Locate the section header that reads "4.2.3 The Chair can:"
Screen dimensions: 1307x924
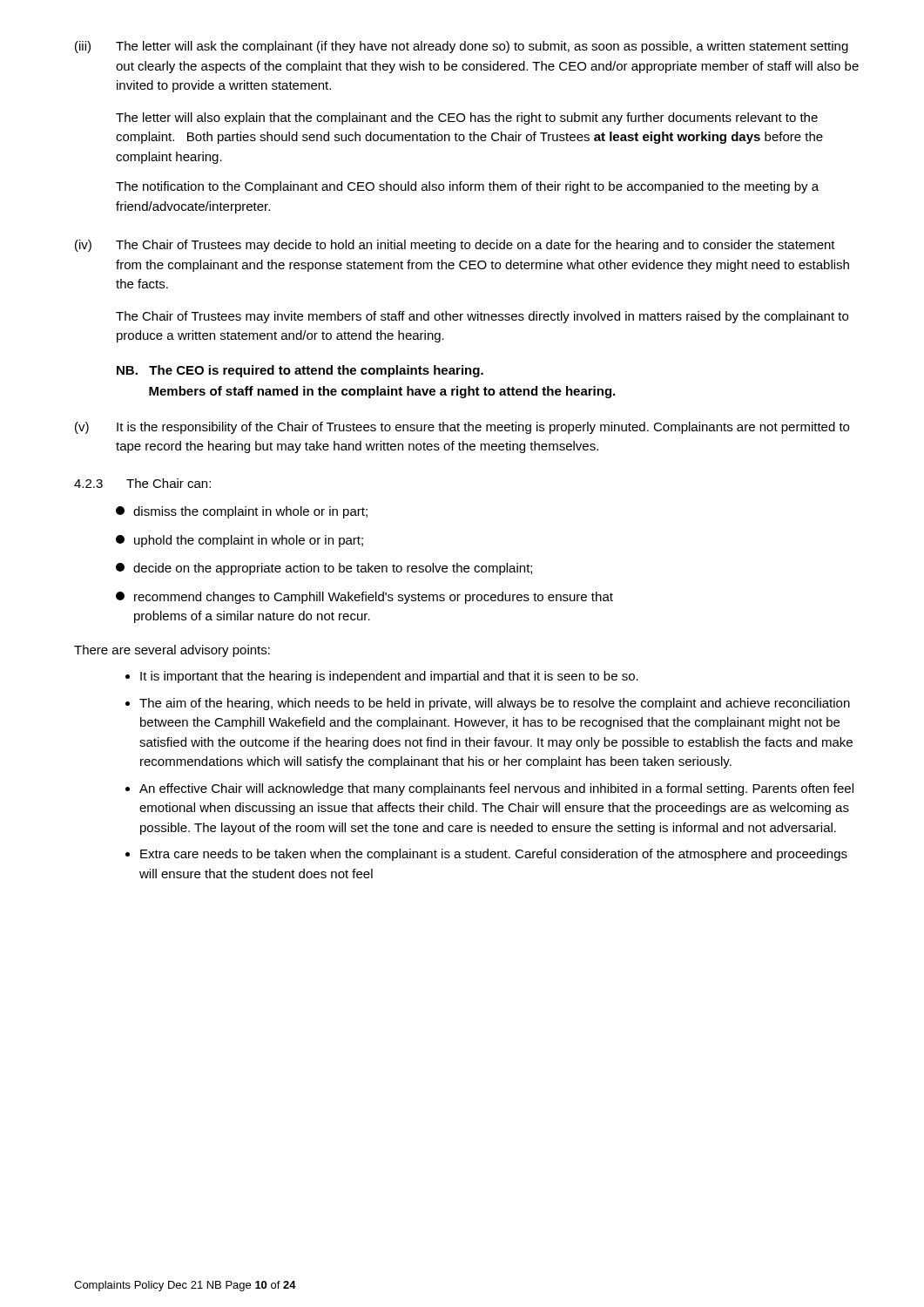[x=143, y=483]
